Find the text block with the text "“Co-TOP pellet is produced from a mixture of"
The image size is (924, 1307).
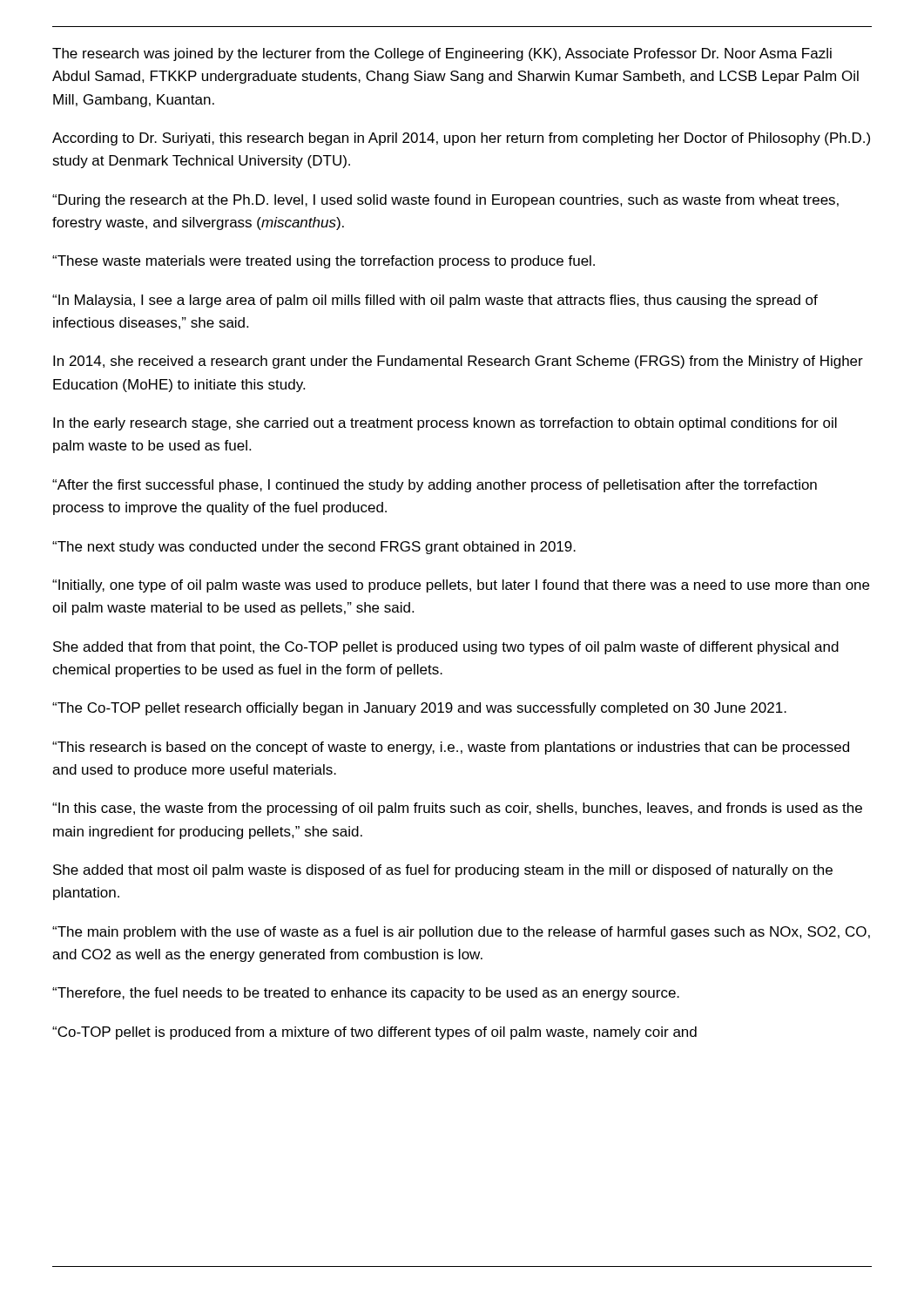[375, 1032]
